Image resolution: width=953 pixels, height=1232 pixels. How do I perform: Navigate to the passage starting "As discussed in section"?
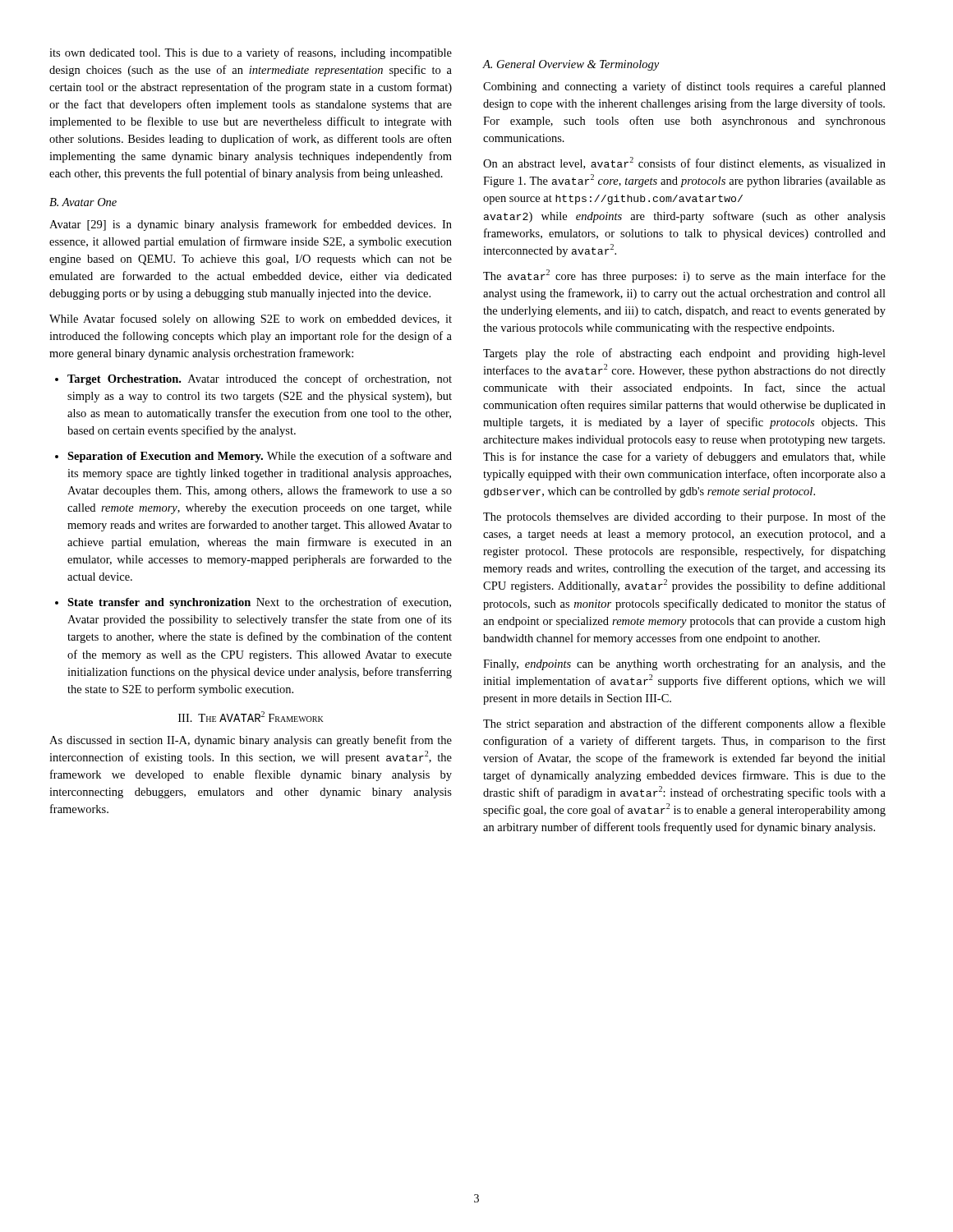tap(251, 775)
